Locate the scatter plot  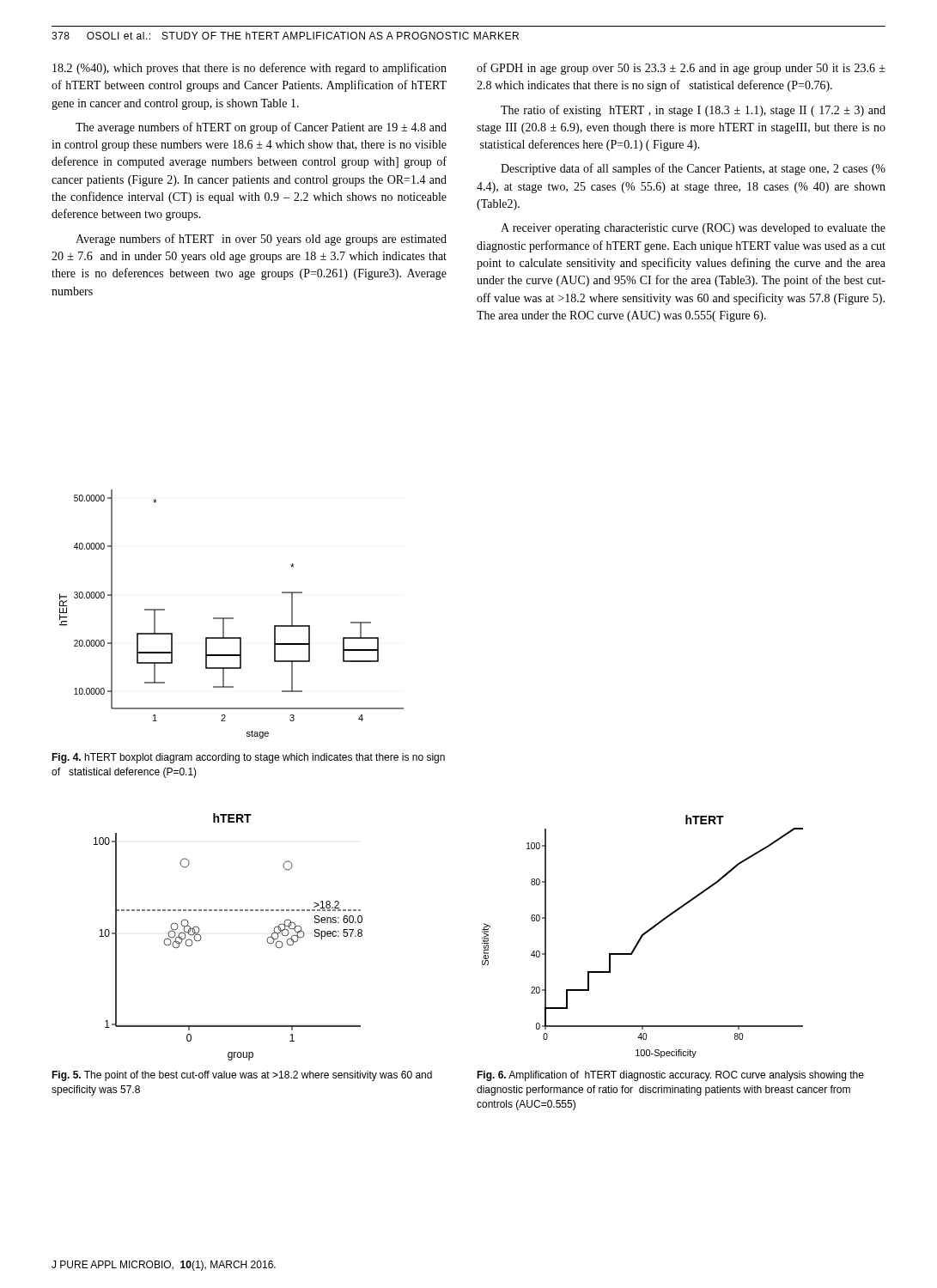249,936
